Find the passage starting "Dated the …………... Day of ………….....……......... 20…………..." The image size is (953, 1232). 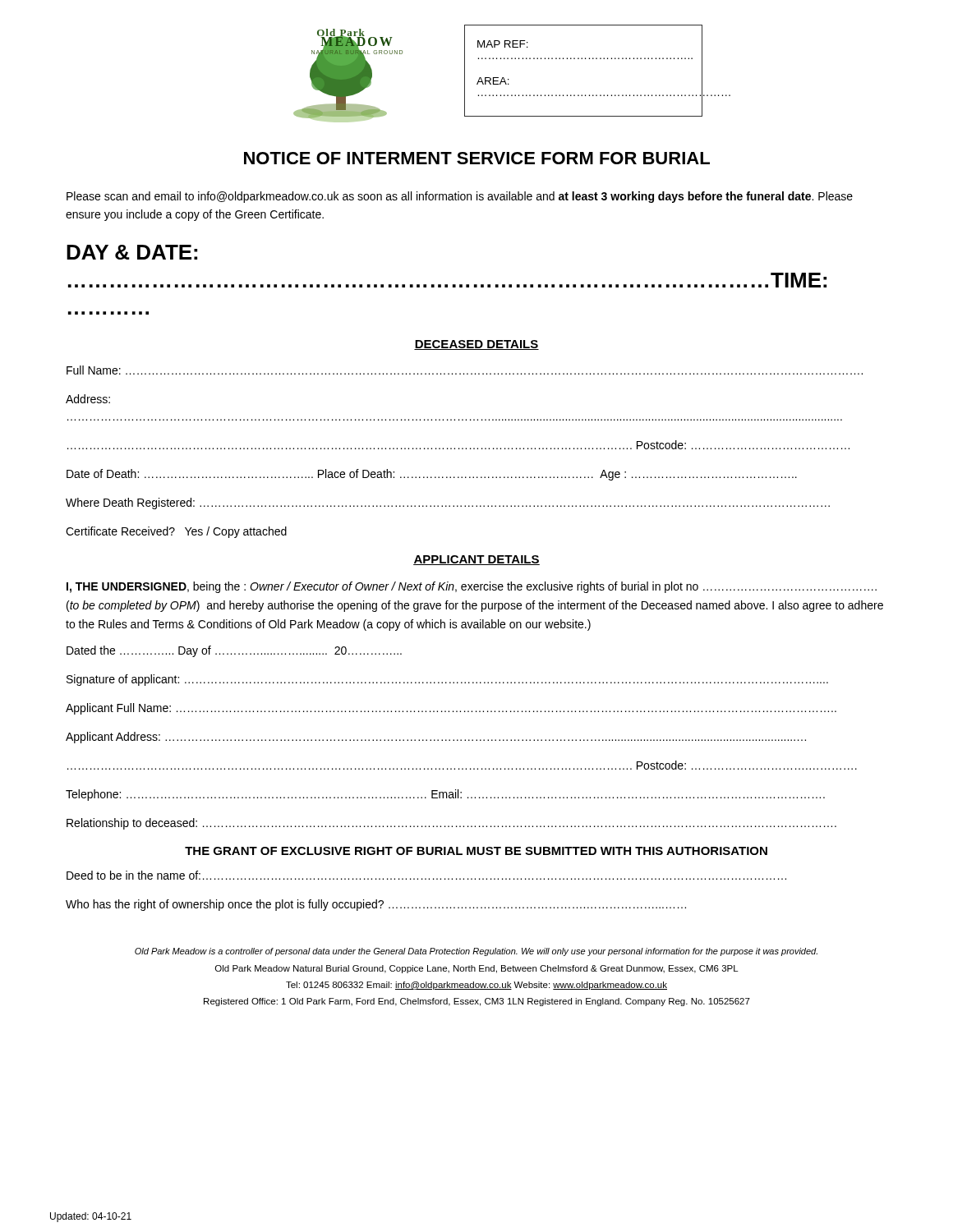click(x=234, y=651)
